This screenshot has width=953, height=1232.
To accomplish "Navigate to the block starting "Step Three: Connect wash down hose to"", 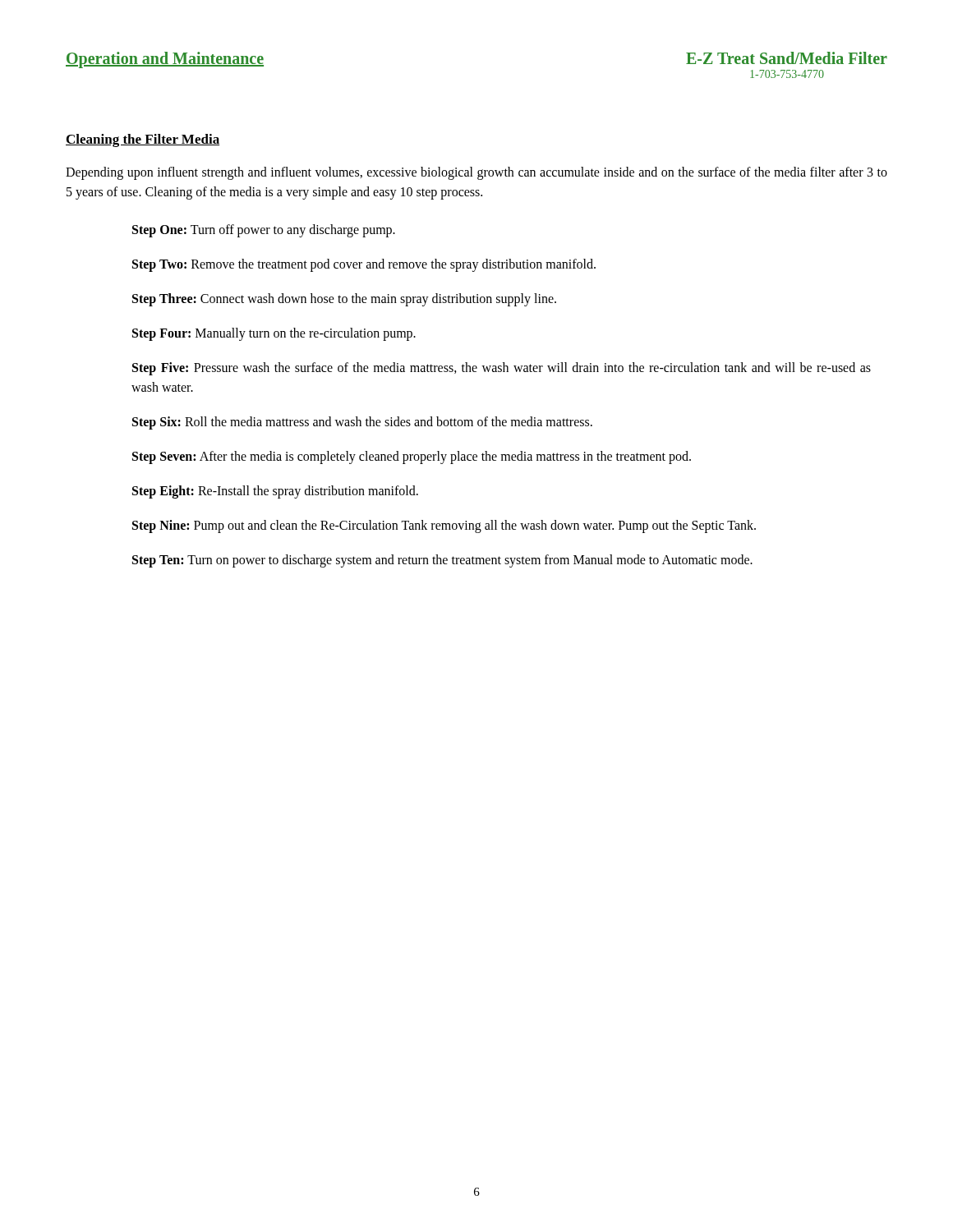I will (x=344, y=299).
